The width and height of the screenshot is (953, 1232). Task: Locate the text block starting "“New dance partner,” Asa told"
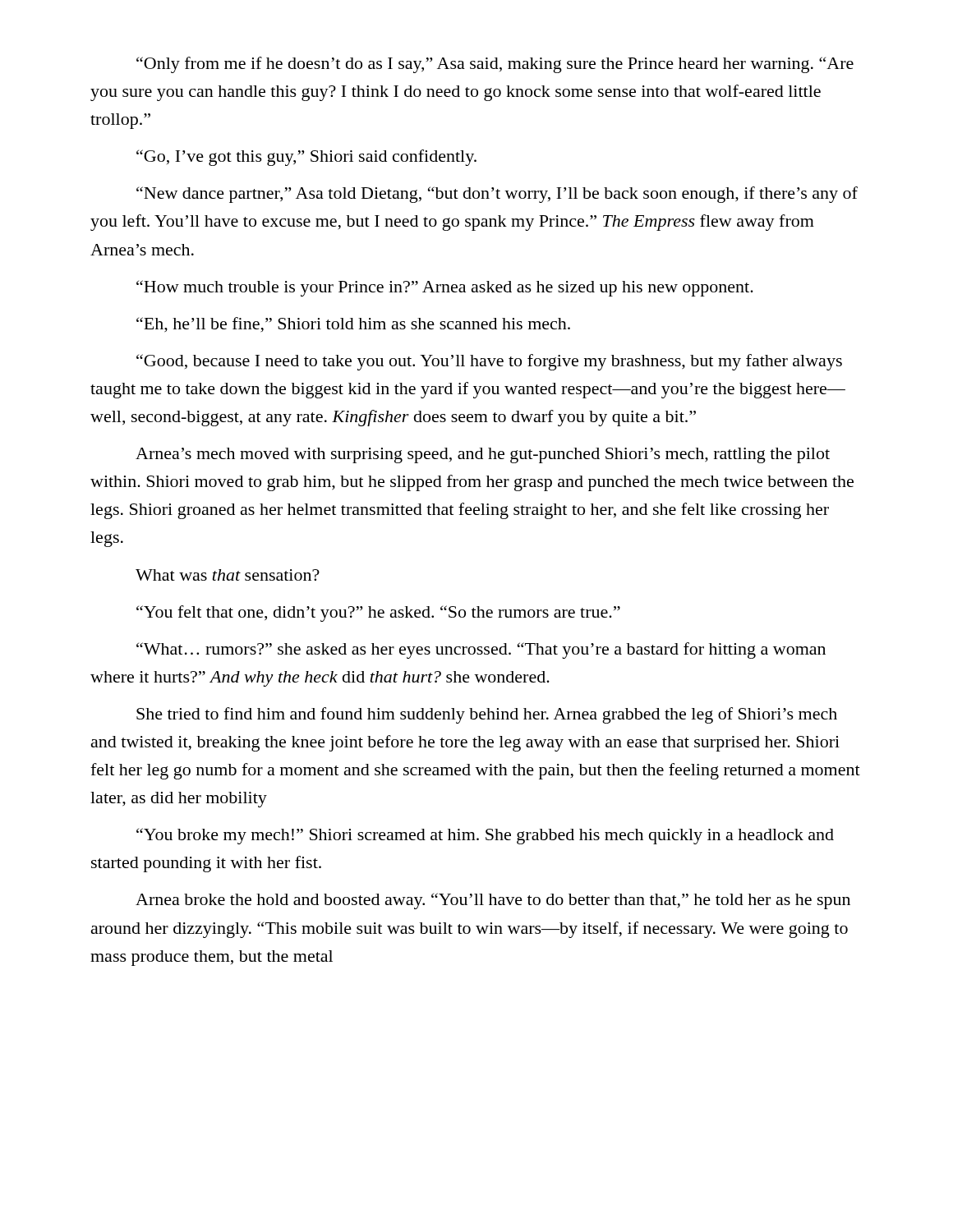(476, 221)
